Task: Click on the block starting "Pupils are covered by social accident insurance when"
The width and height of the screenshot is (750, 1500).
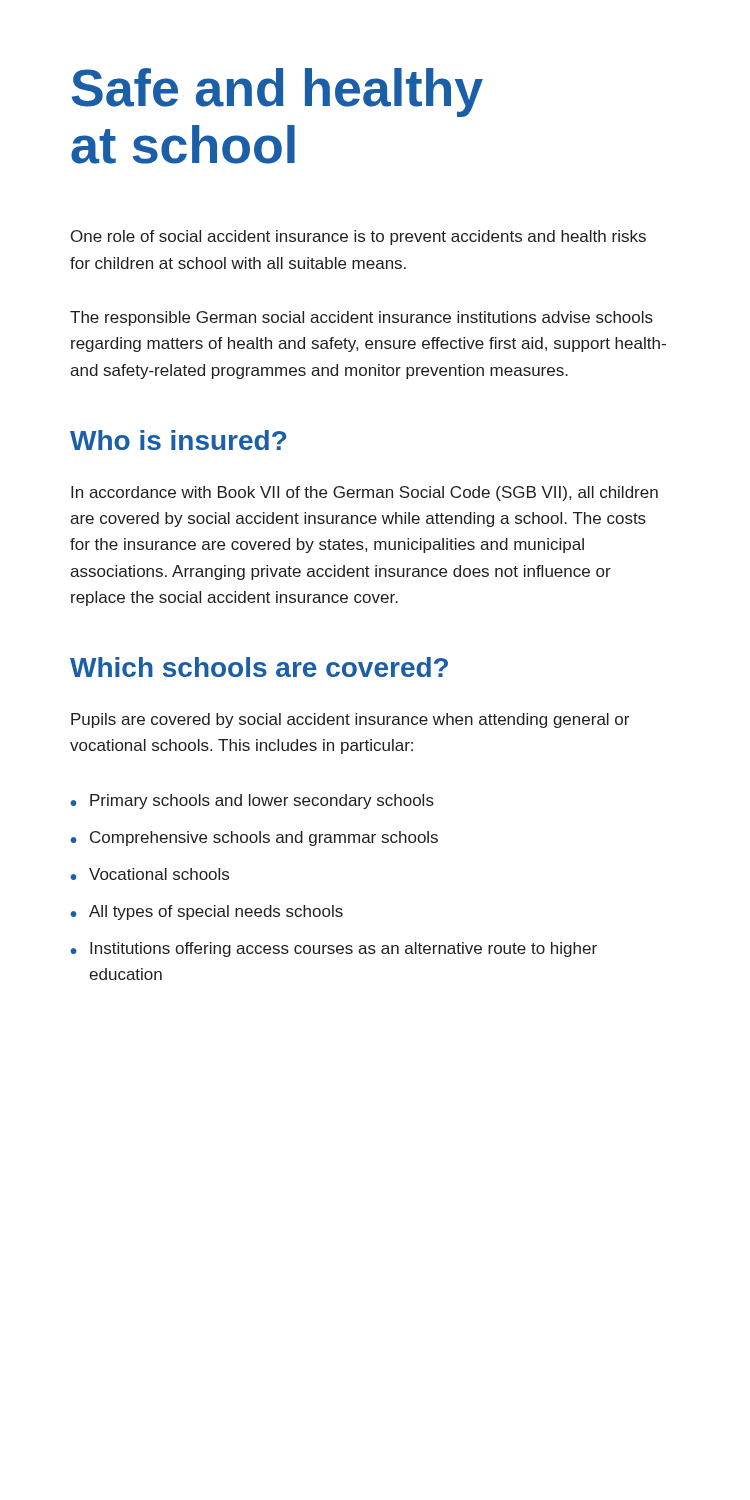Action: [370, 733]
